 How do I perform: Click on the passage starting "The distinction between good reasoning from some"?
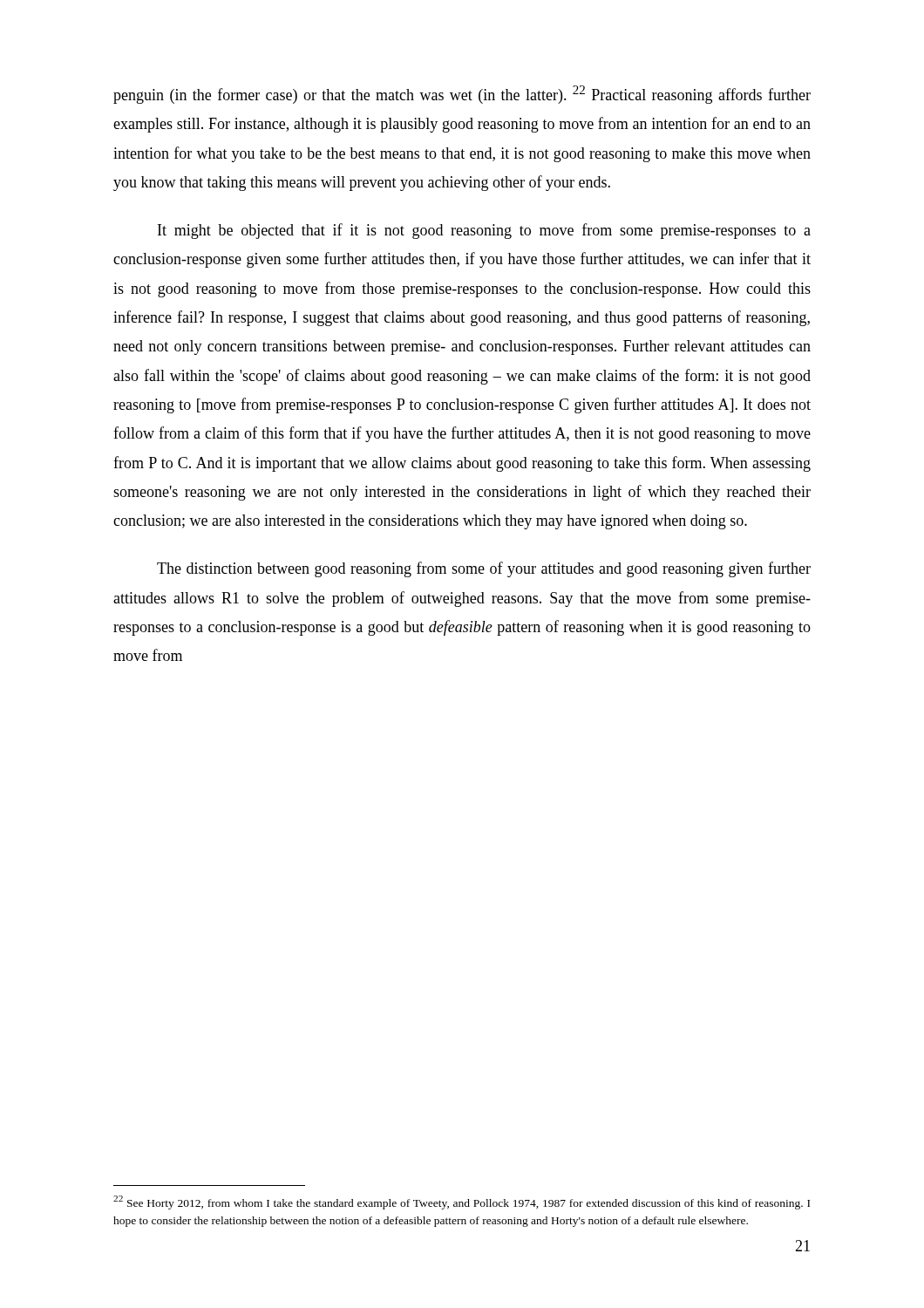(x=462, y=613)
